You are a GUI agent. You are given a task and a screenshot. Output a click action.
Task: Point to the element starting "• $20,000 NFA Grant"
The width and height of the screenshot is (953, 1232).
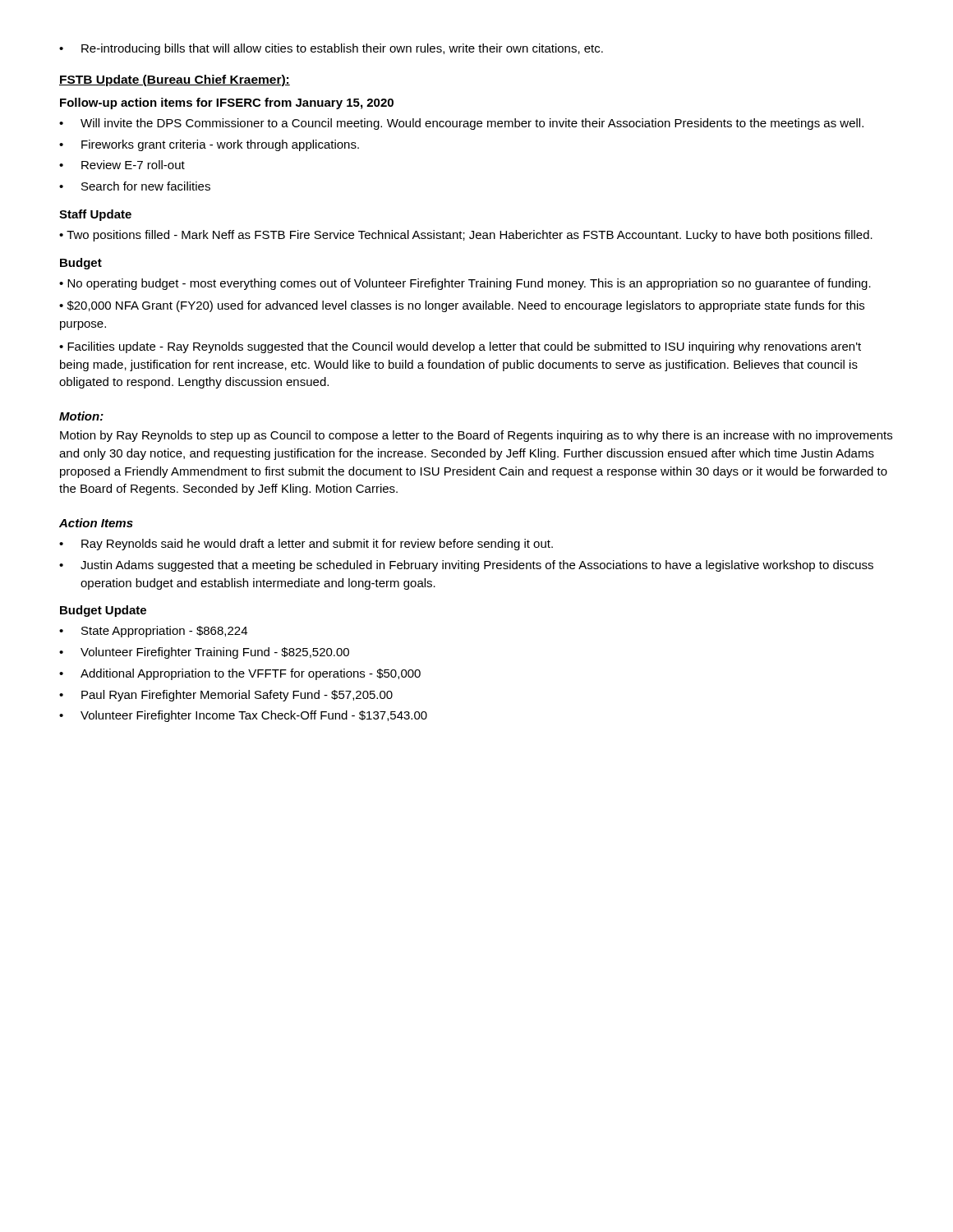462,314
